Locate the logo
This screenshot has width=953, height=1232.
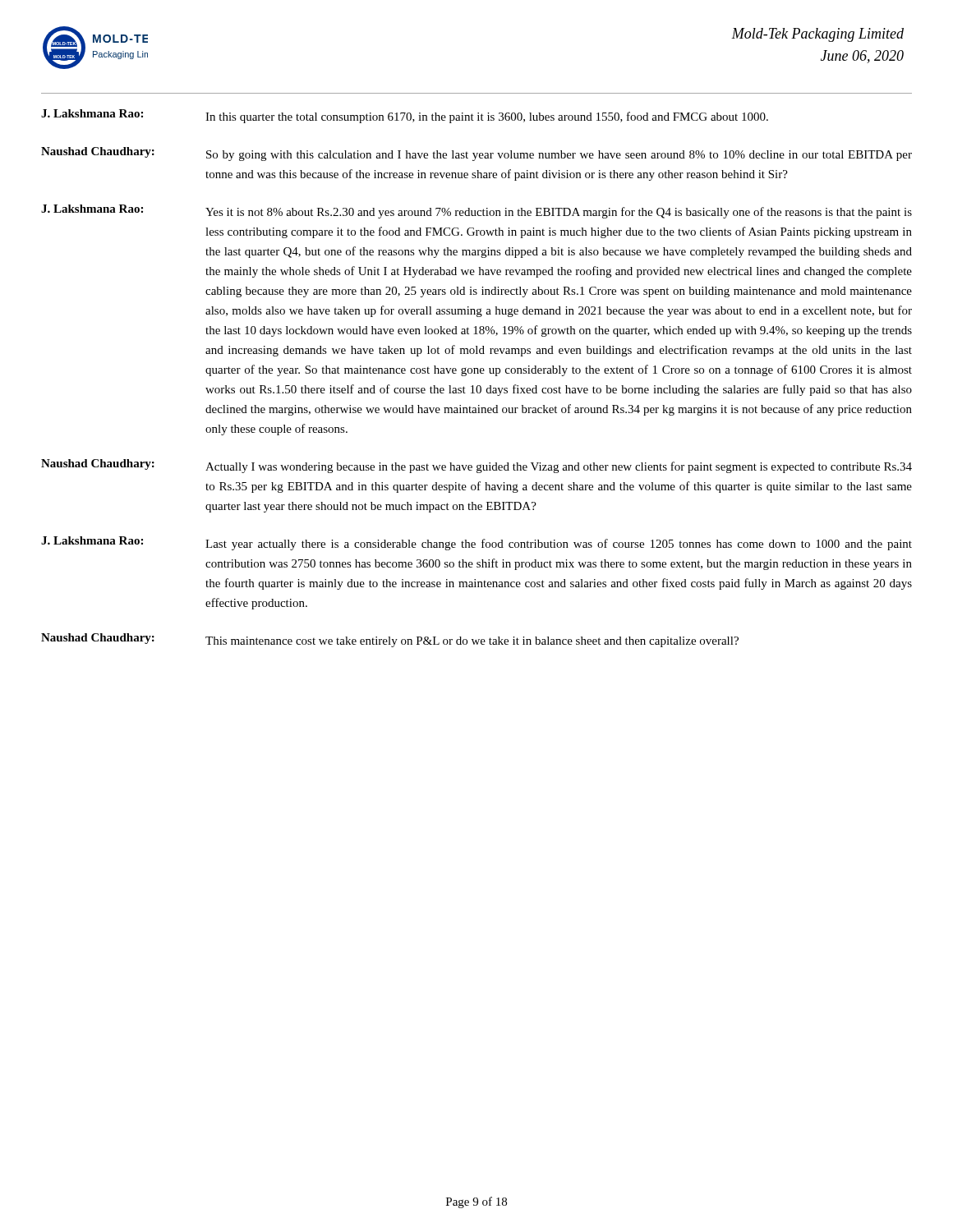[94, 48]
